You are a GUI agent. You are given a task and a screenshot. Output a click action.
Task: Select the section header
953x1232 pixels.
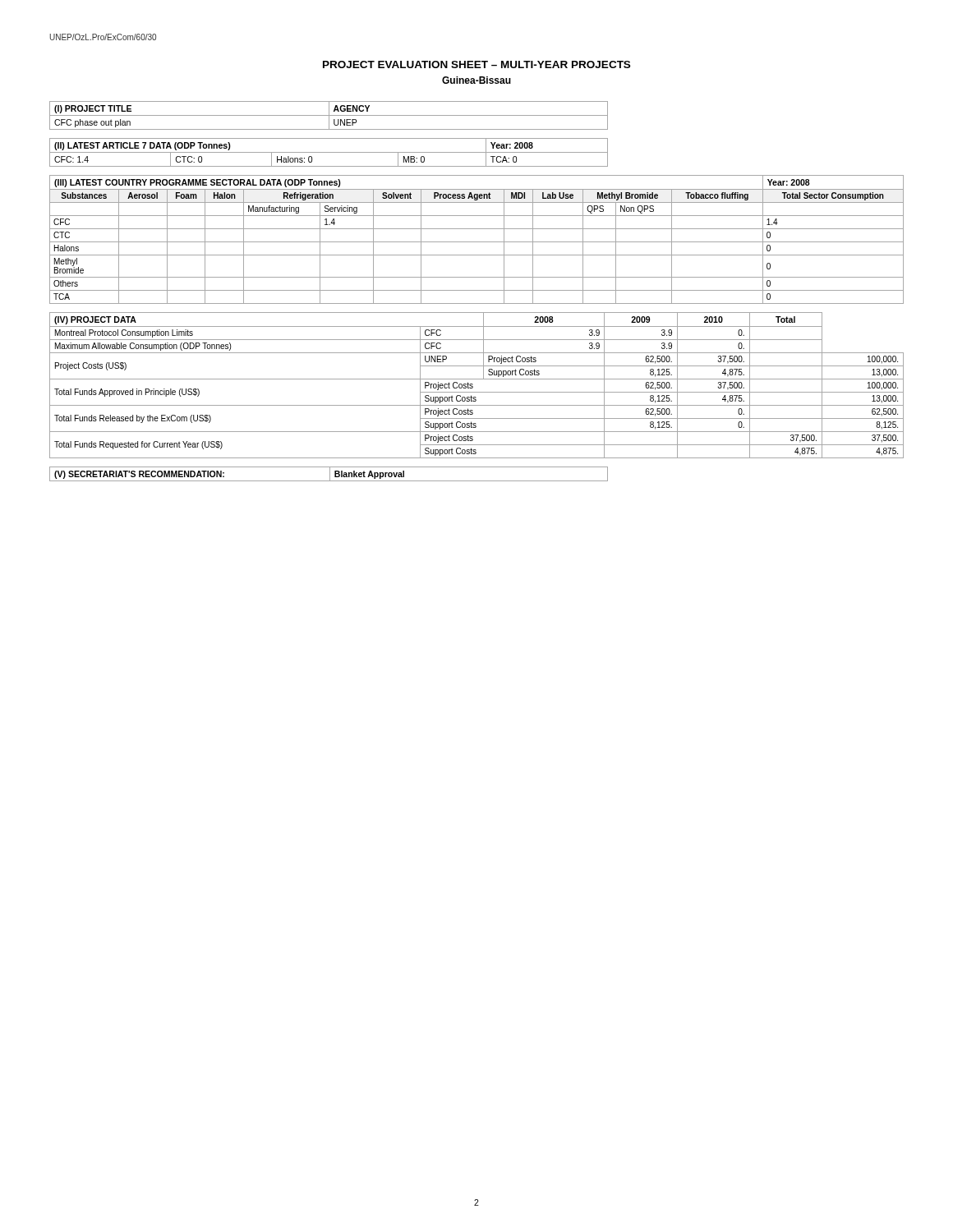click(476, 81)
